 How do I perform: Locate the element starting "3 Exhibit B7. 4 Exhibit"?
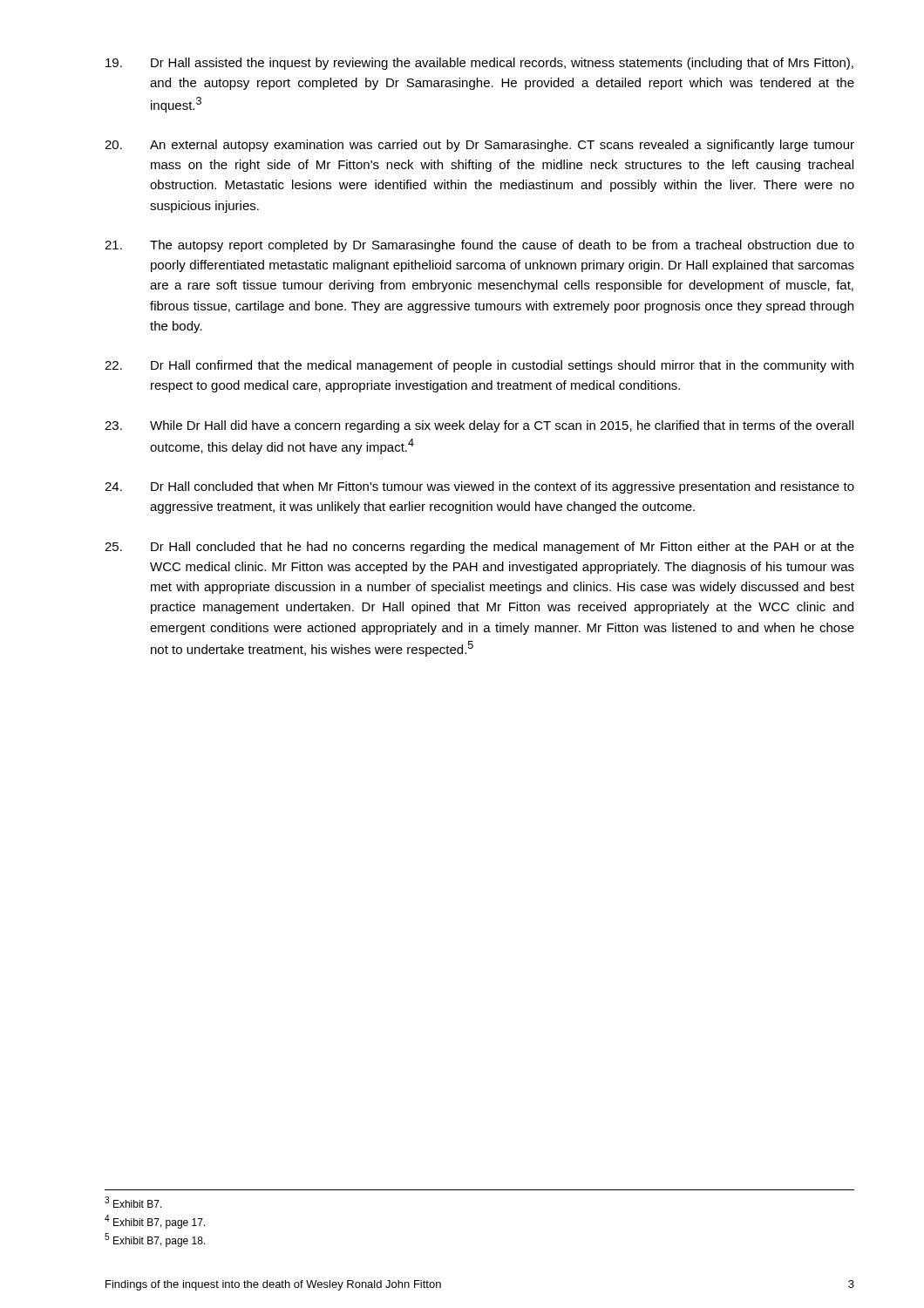pos(133,1202)
